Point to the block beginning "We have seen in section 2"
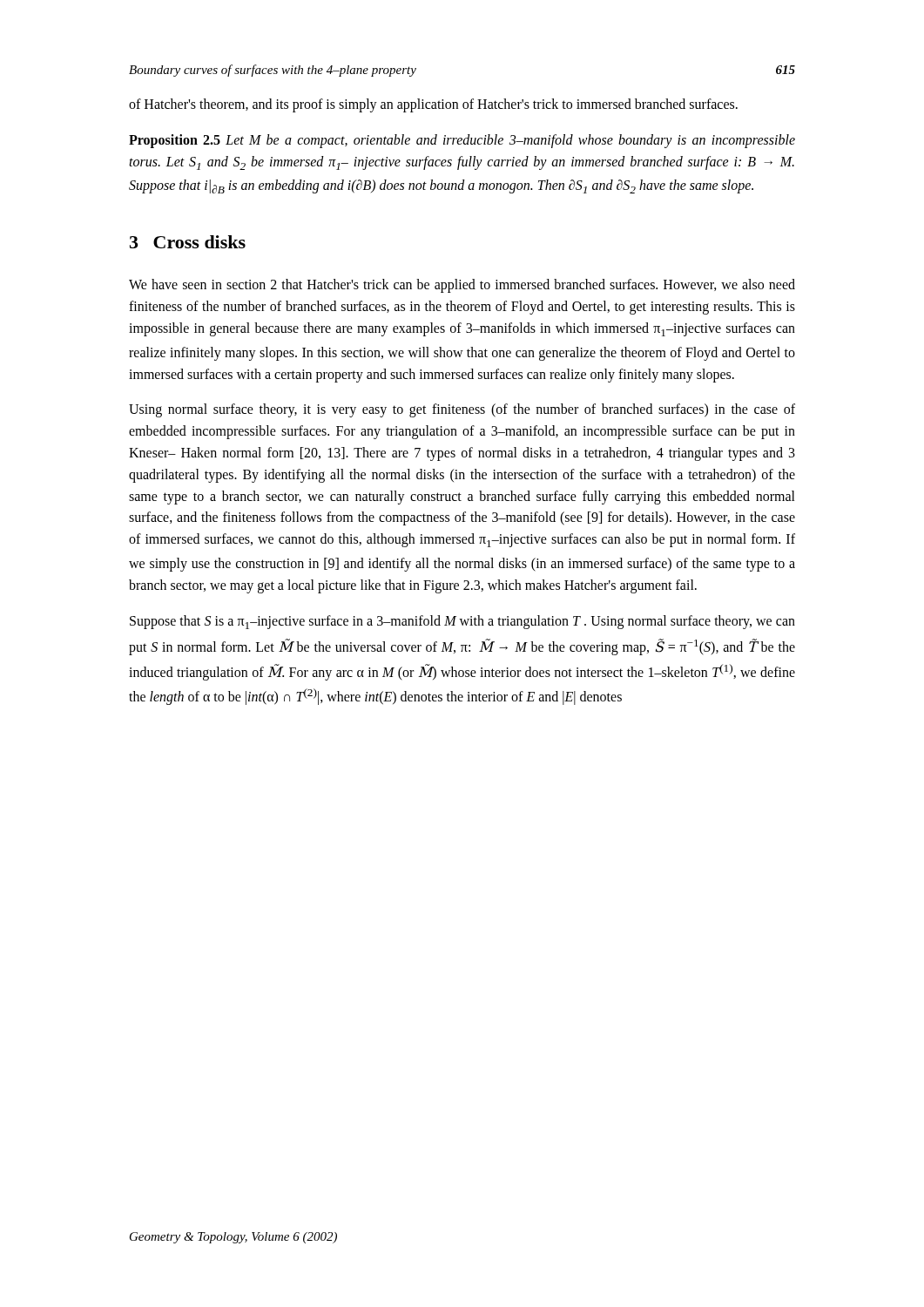 point(462,330)
